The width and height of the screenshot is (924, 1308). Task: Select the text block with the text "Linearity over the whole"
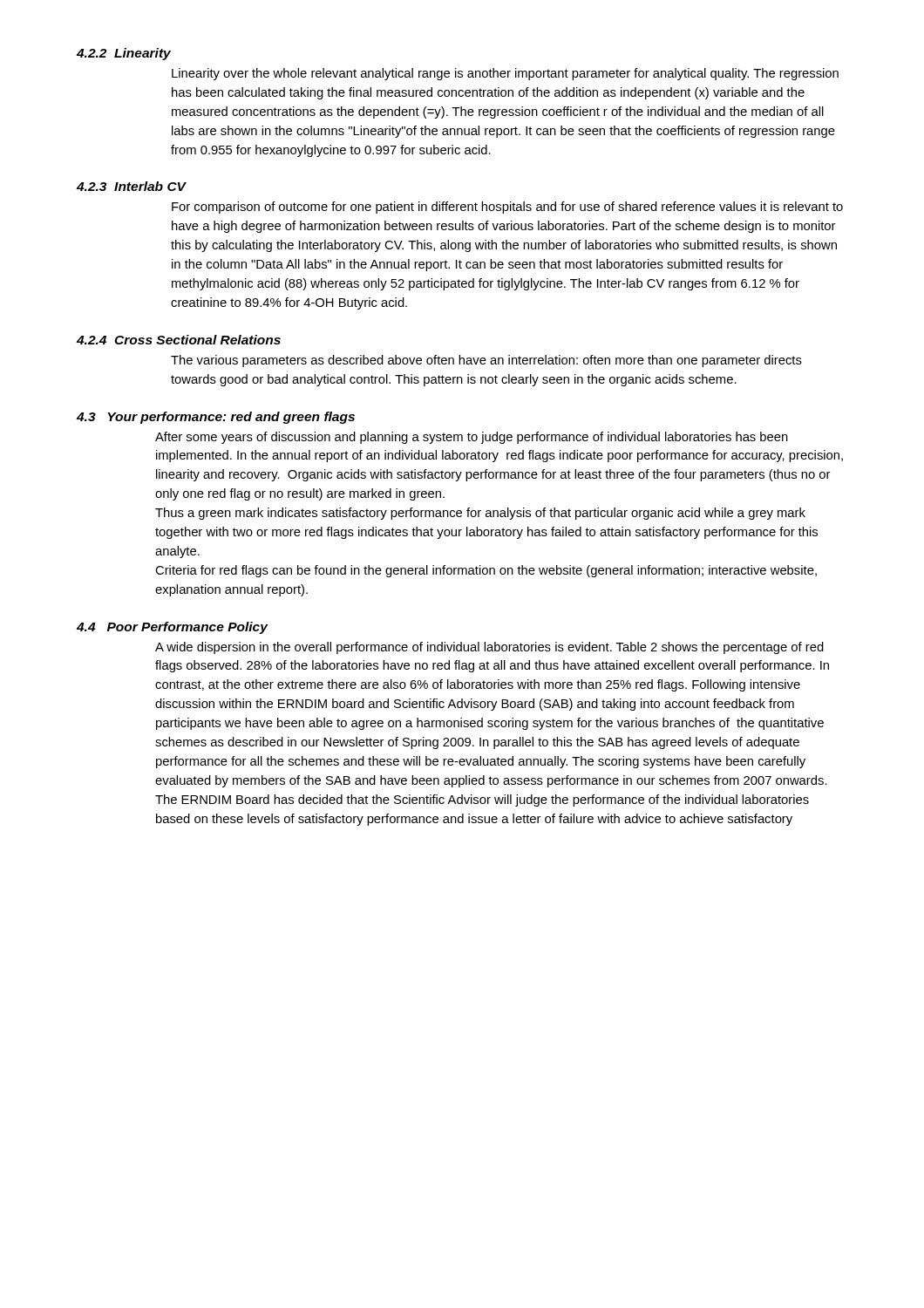505,111
